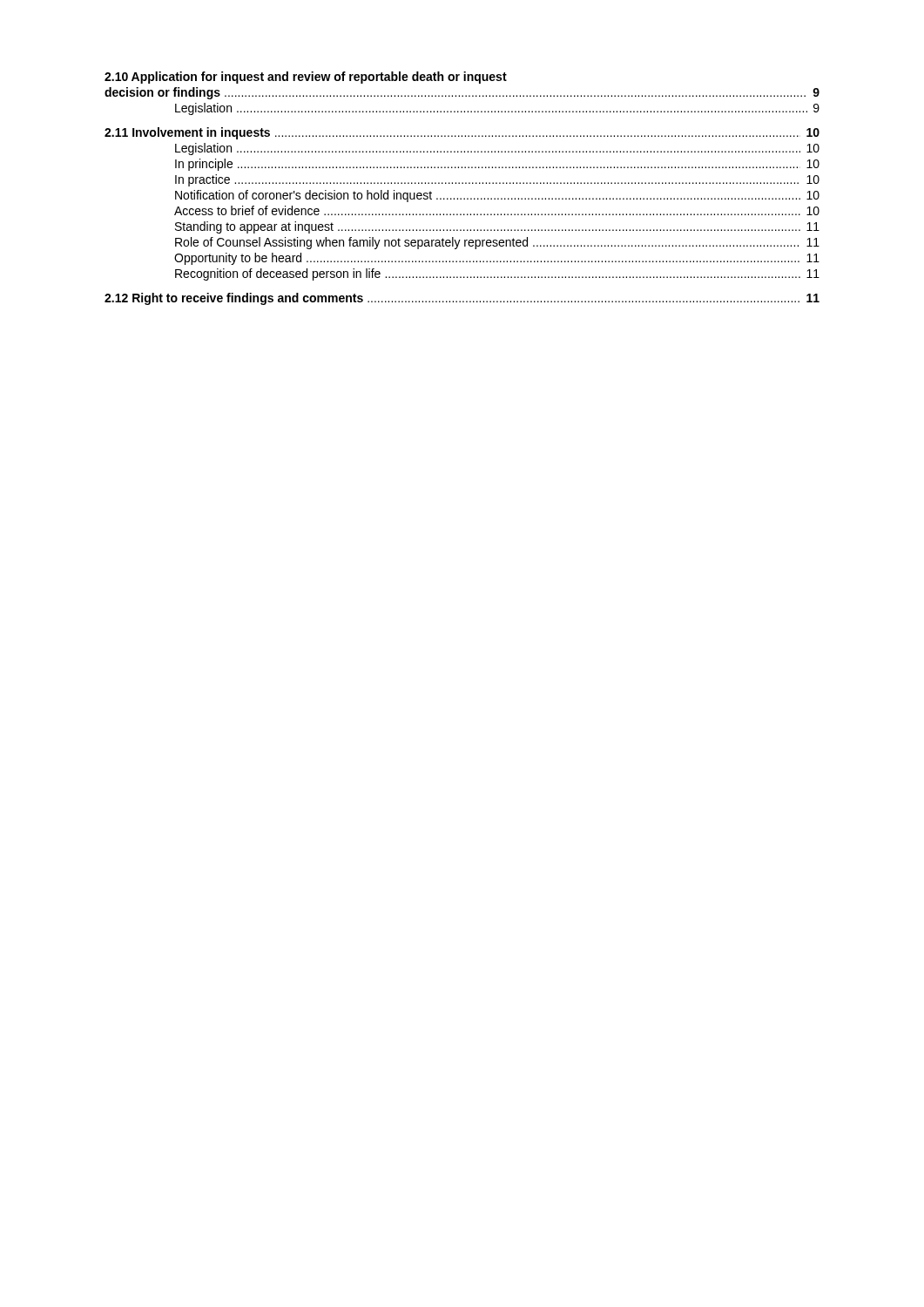Click on the element starting "Access to brief"
The height and width of the screenshot is (1307, 924).
[462, 211]
